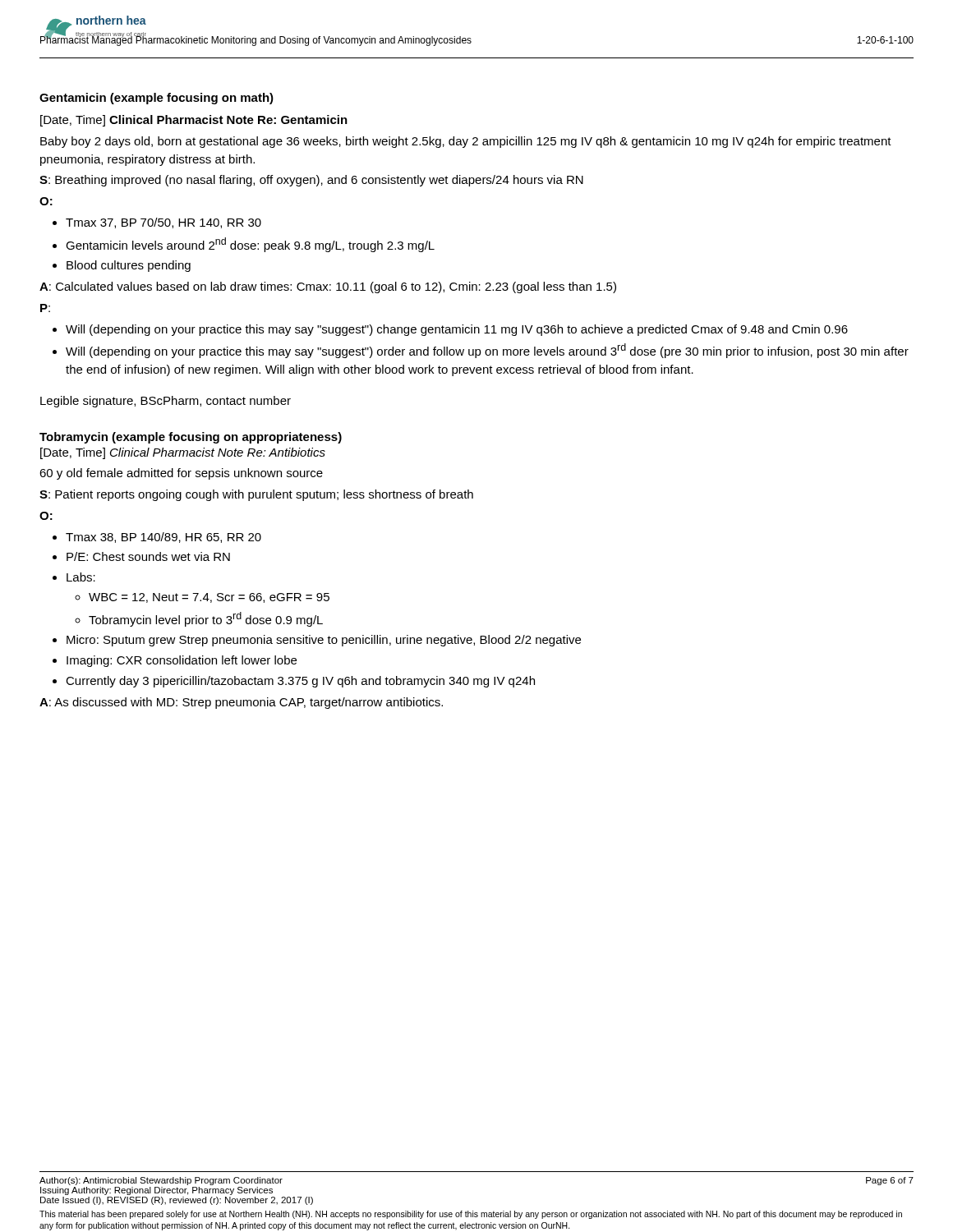Locate the block of text that opens with "Labs: WBC = 12, Neut = 7.4,"

pyautogui.click(x=81, y=577)
